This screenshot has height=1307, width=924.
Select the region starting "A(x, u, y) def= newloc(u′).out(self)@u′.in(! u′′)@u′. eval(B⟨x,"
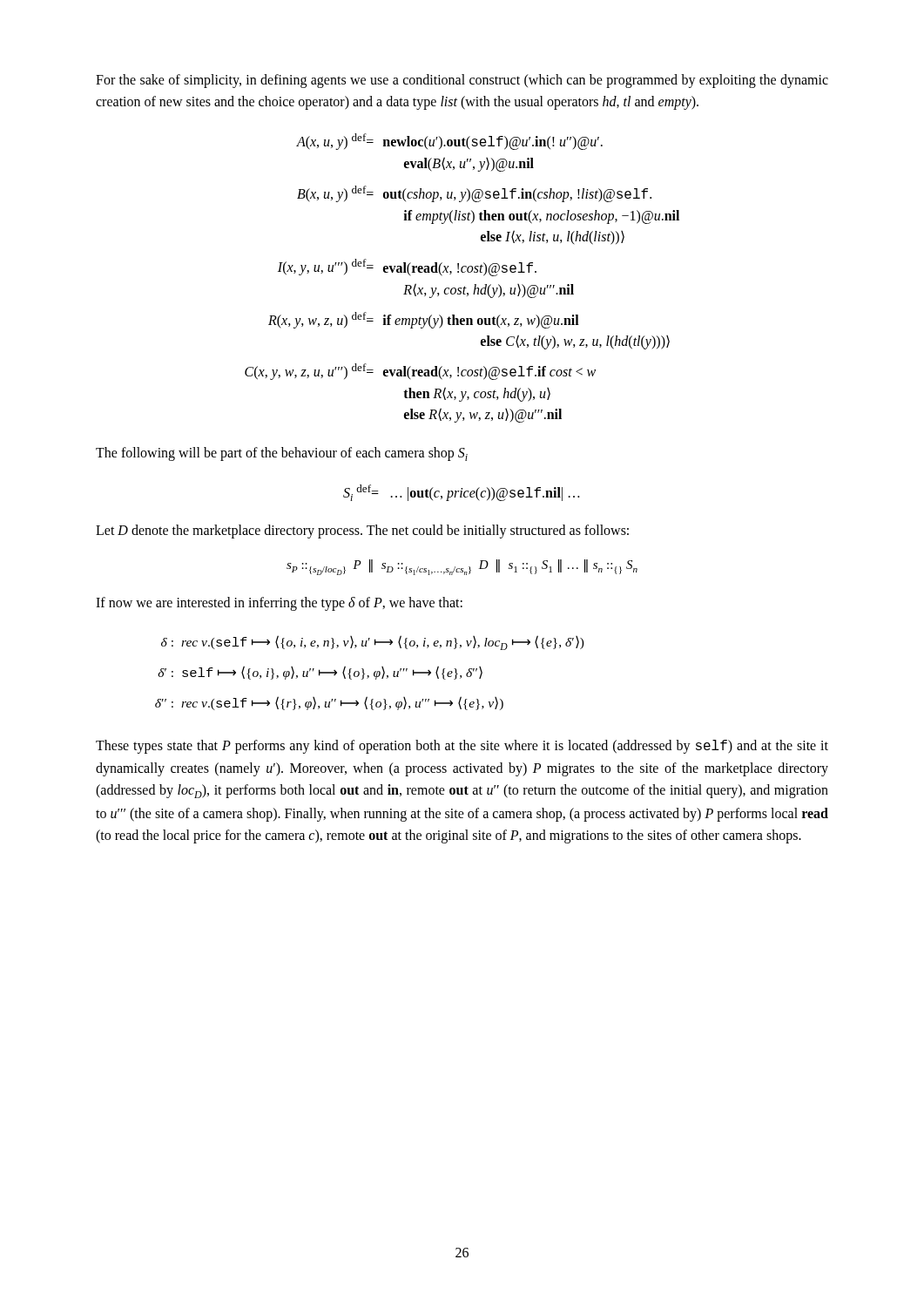pos(462,277)
